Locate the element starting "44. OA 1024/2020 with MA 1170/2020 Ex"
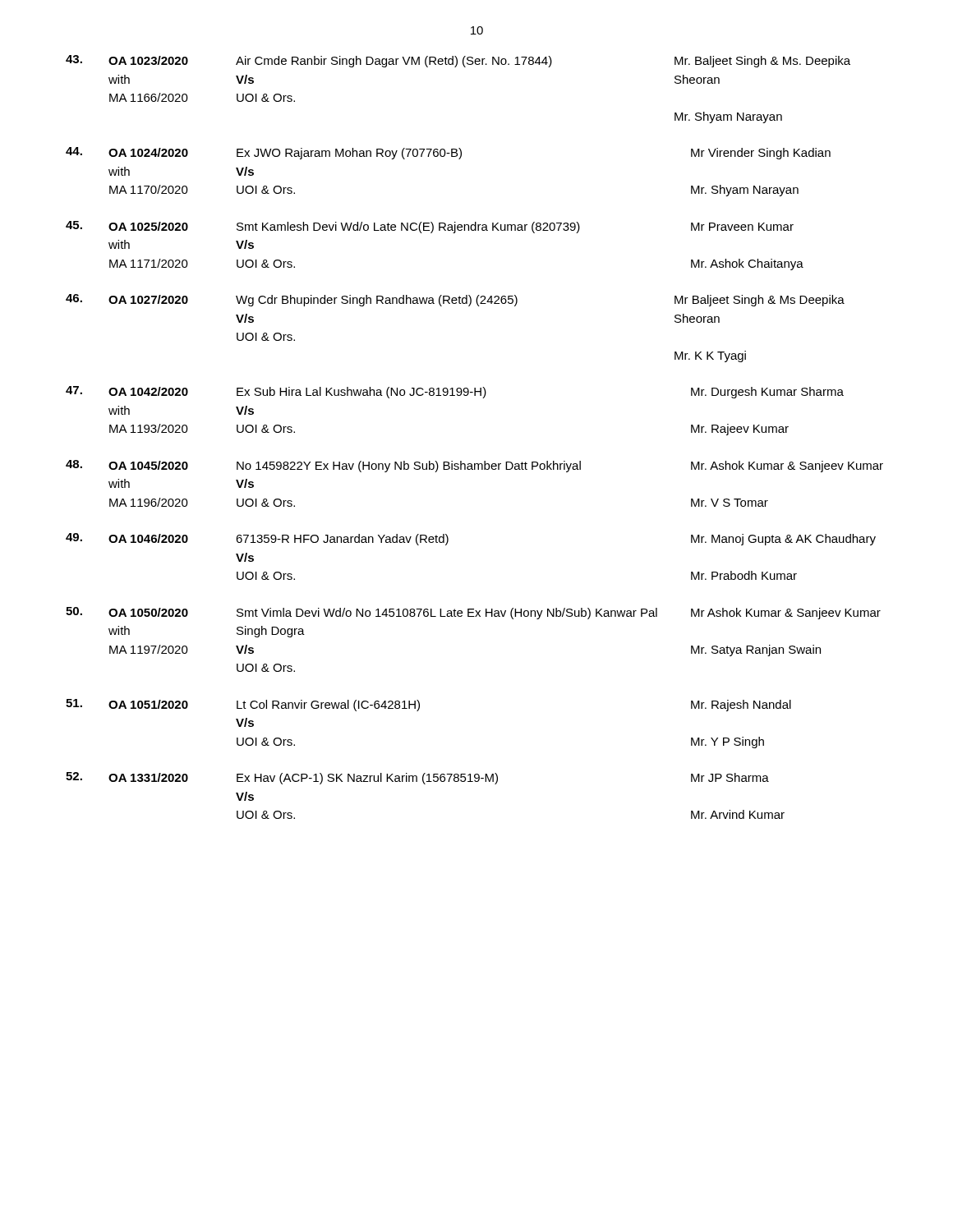 click(x=448, y=153)
